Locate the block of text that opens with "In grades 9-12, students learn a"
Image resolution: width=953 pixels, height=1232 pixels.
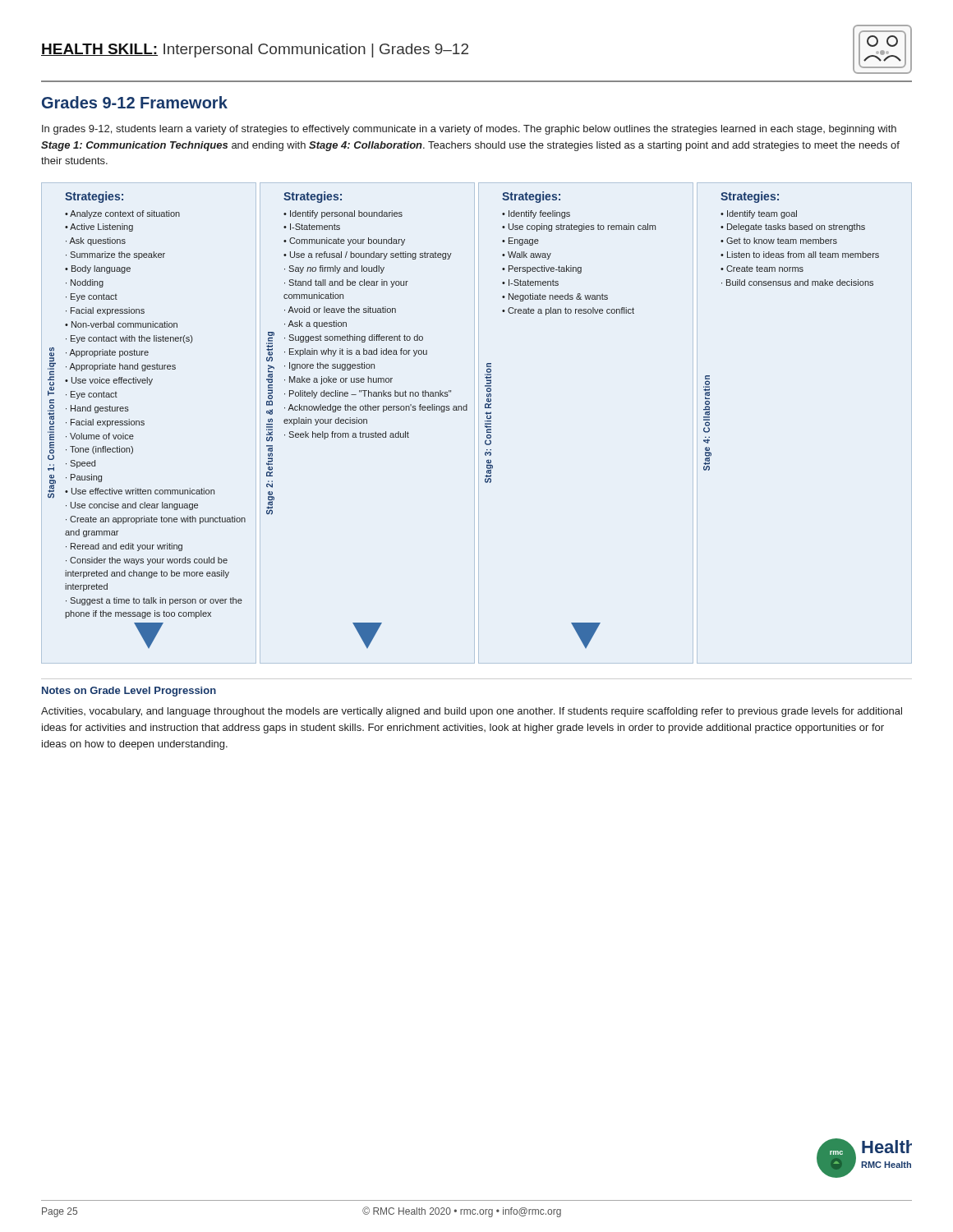click(x=470, y=145)
